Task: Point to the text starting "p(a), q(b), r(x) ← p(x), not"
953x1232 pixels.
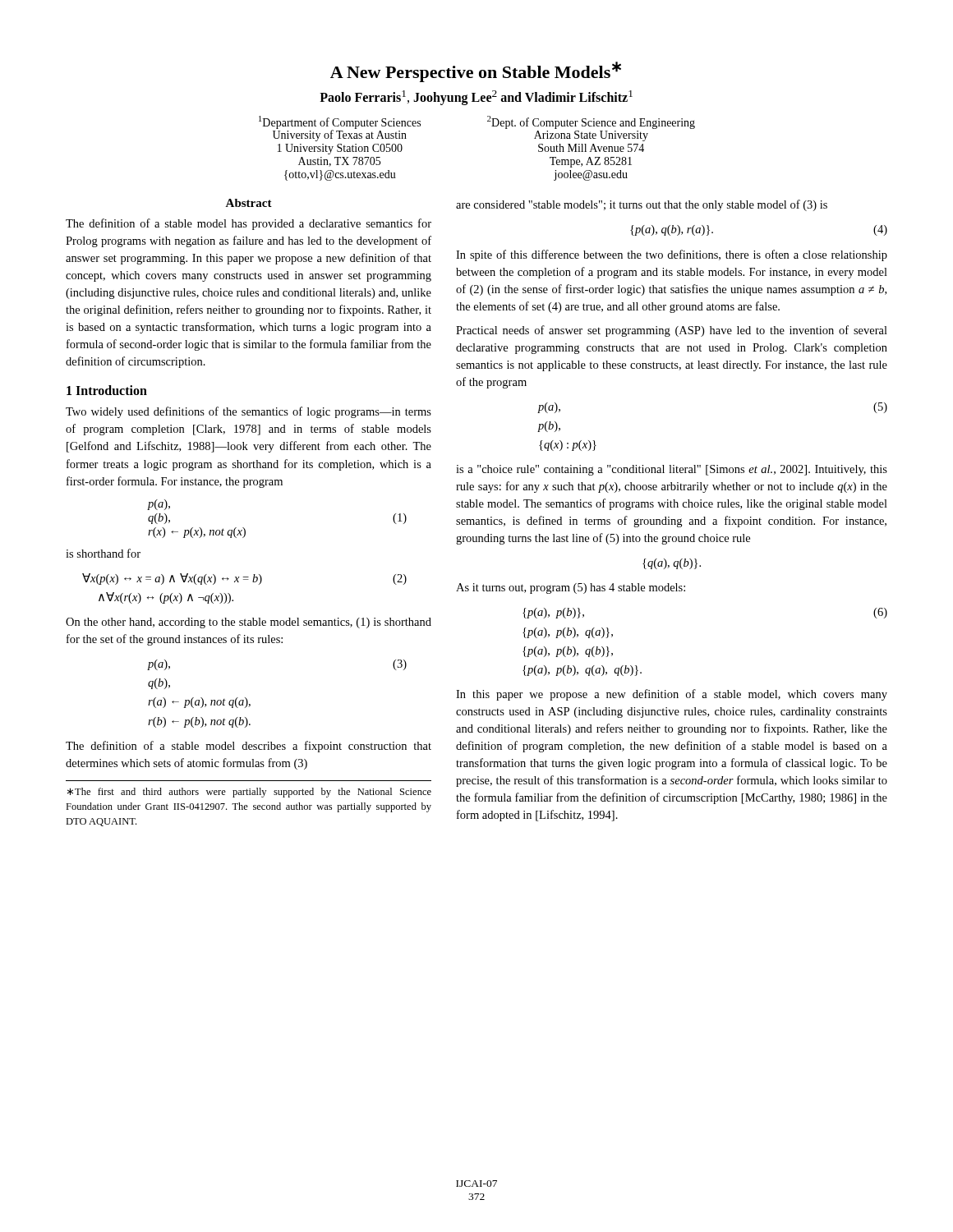Action: (249, 517)
